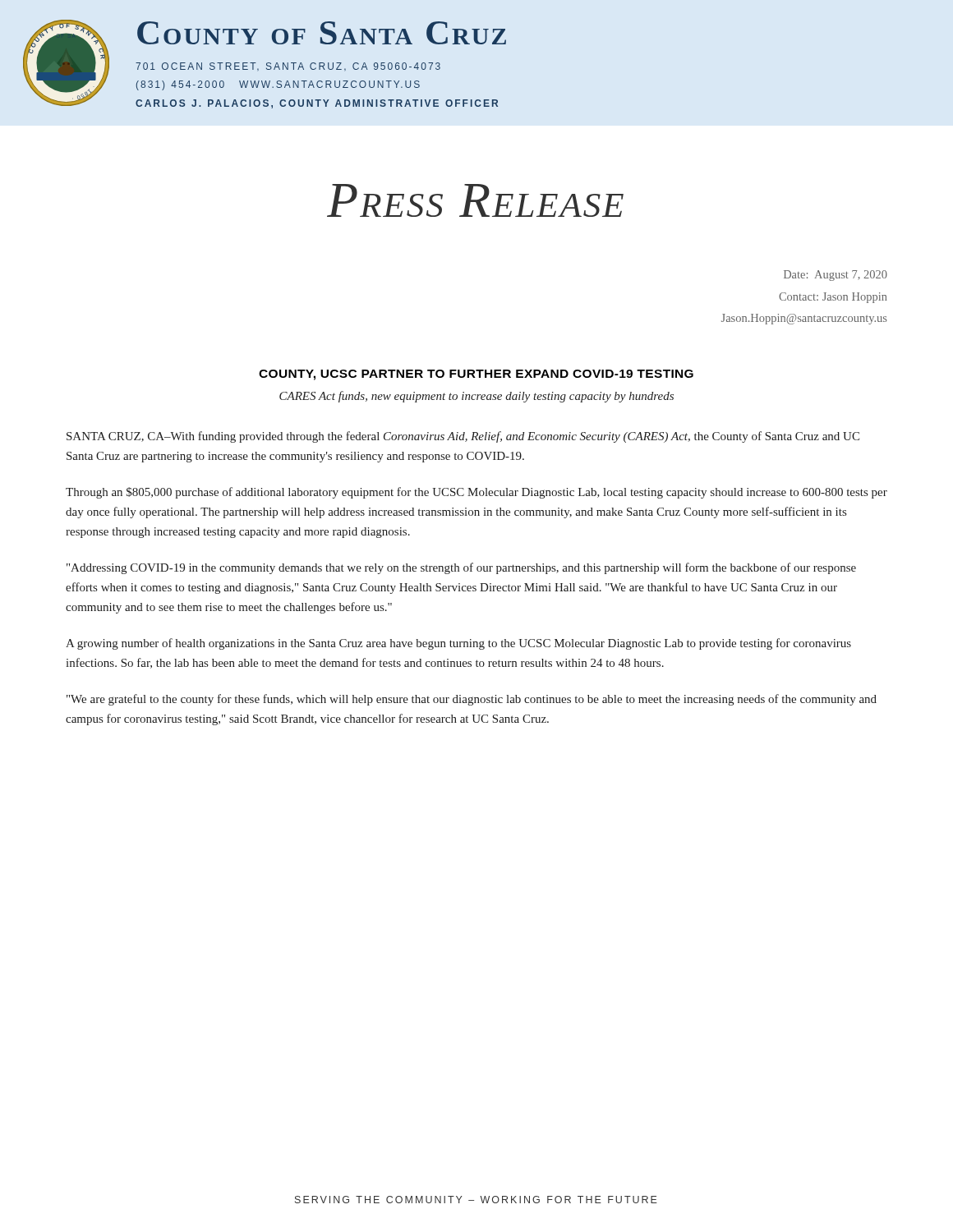Point to the element starting "Through an $805,000"
Viewport: 953px width, 1232px height.
point(476,512)
